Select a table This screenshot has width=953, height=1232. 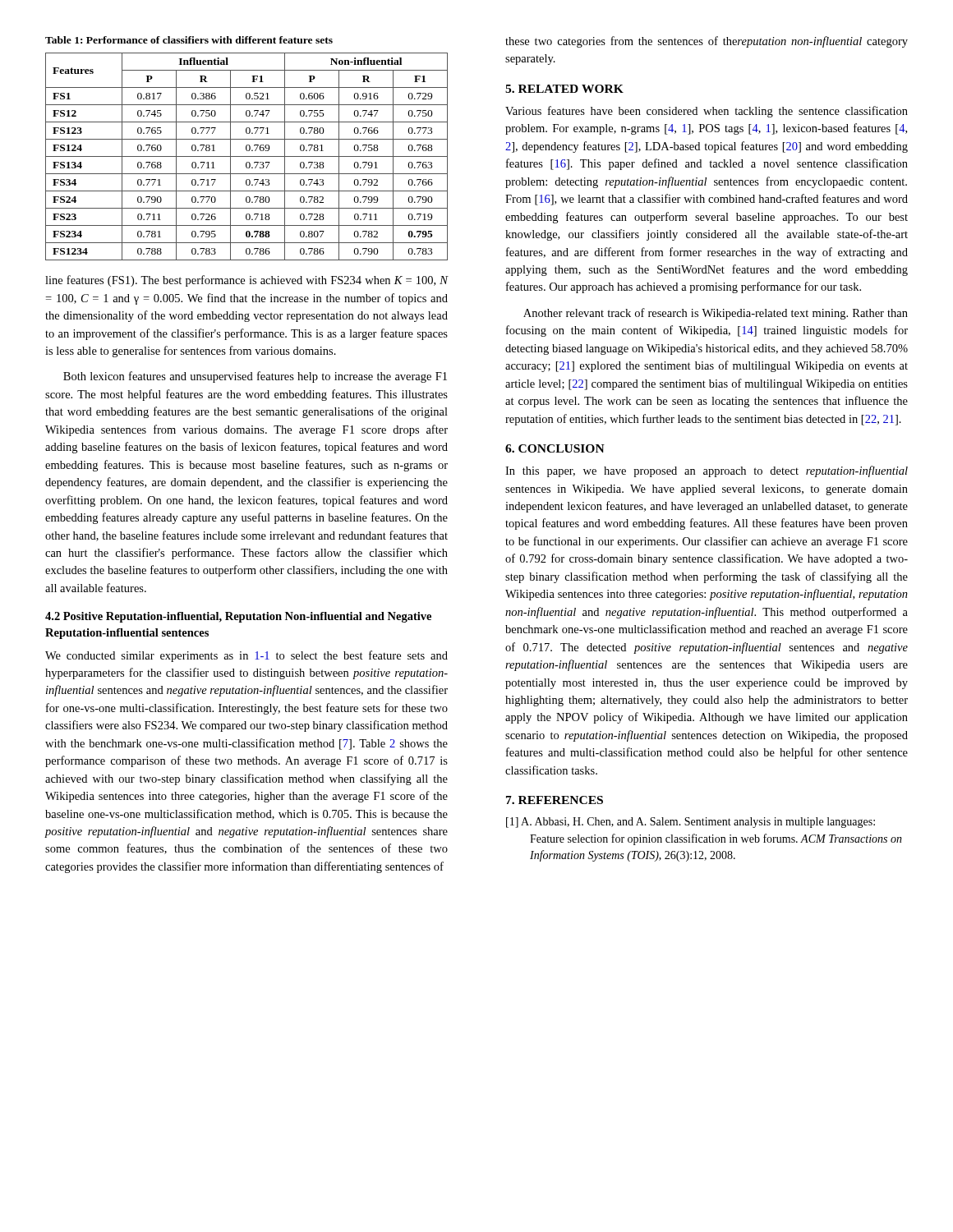[x=246, y=147]
